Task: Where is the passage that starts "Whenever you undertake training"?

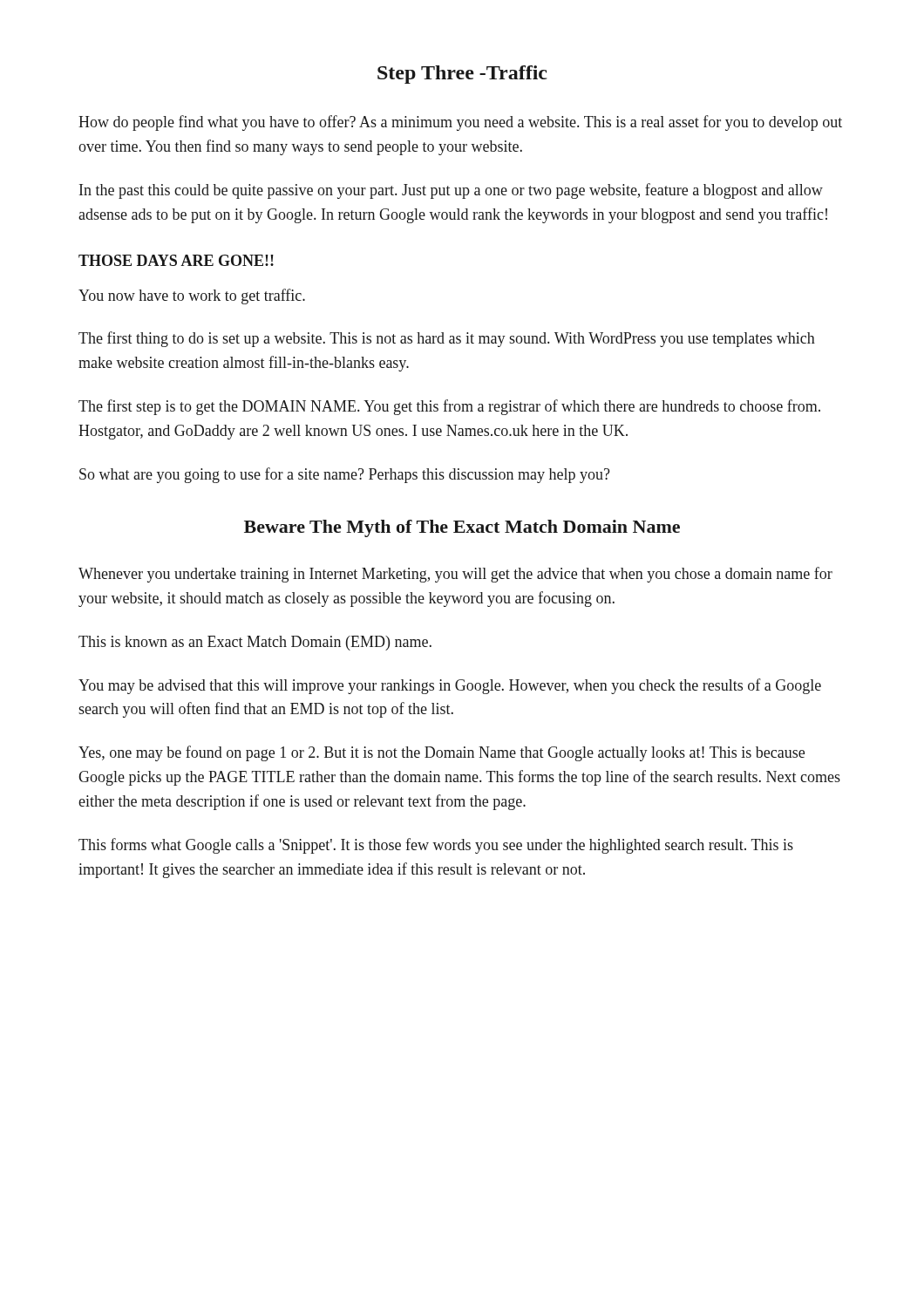Action: coord(455,586)
